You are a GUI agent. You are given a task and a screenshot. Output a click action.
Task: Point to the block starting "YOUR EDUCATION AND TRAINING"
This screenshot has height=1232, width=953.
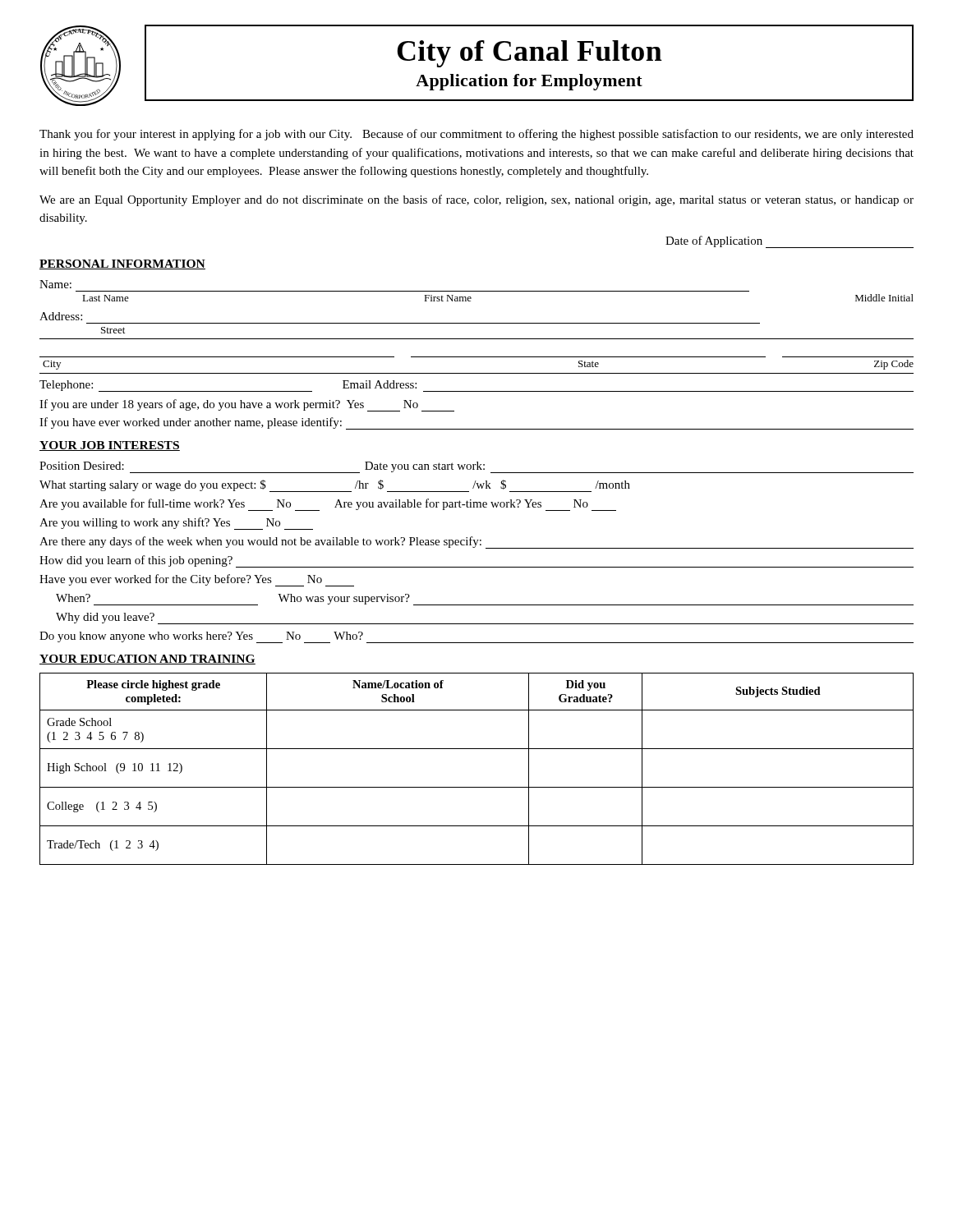(147, 658)
